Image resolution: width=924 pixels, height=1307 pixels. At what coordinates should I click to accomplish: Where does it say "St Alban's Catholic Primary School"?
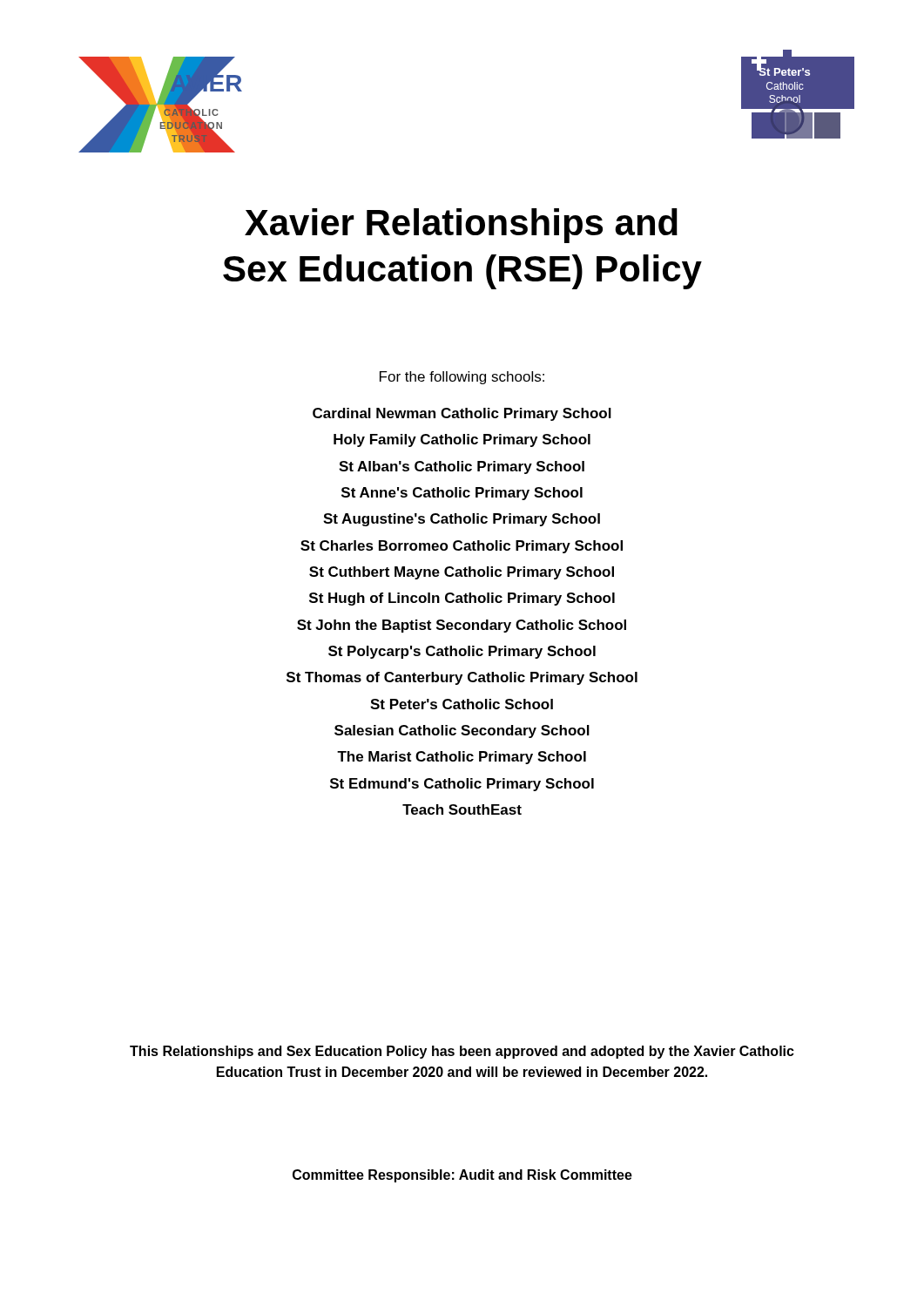tap(462, 467)
